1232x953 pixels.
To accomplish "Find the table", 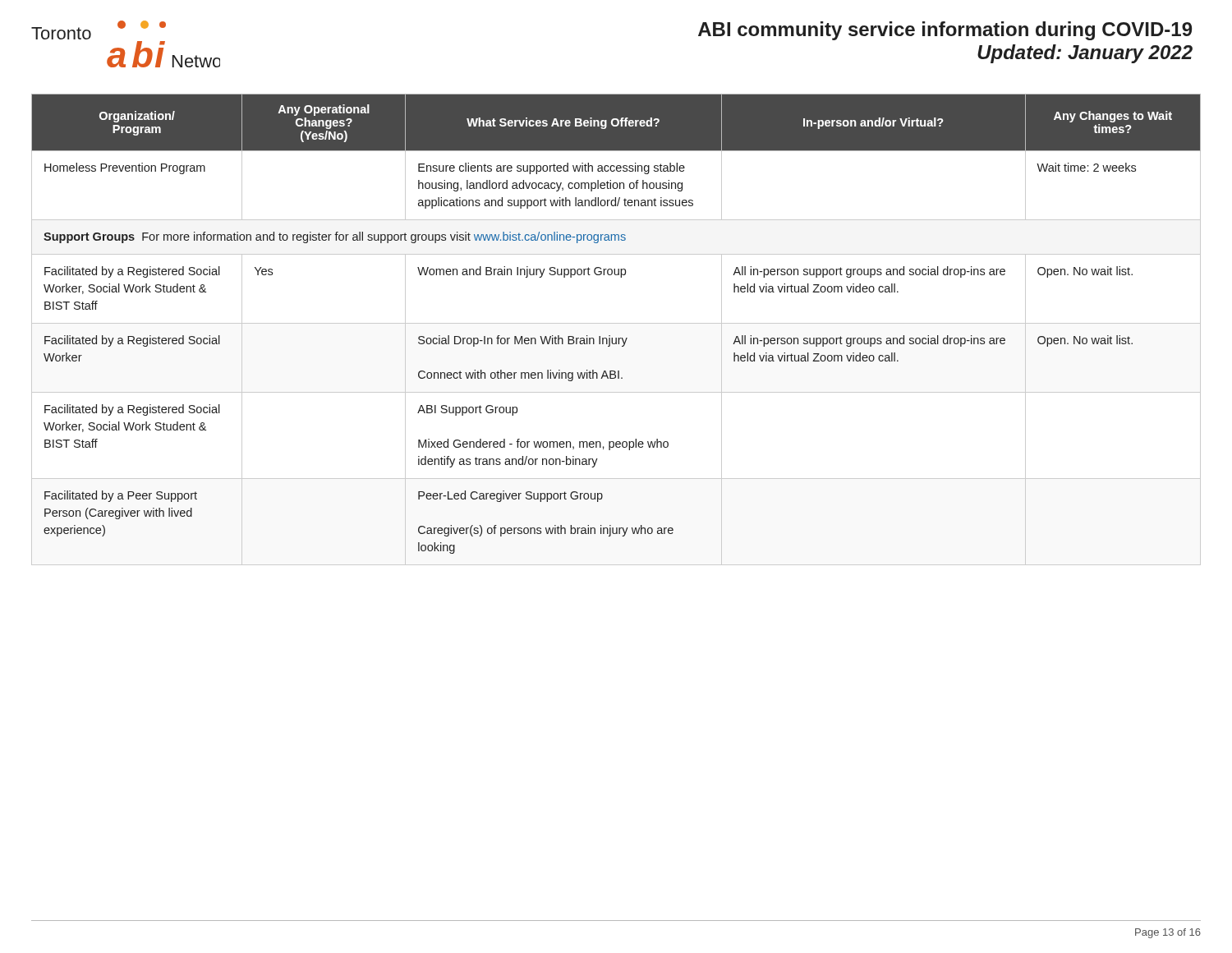I will click(x=616, y=330).
